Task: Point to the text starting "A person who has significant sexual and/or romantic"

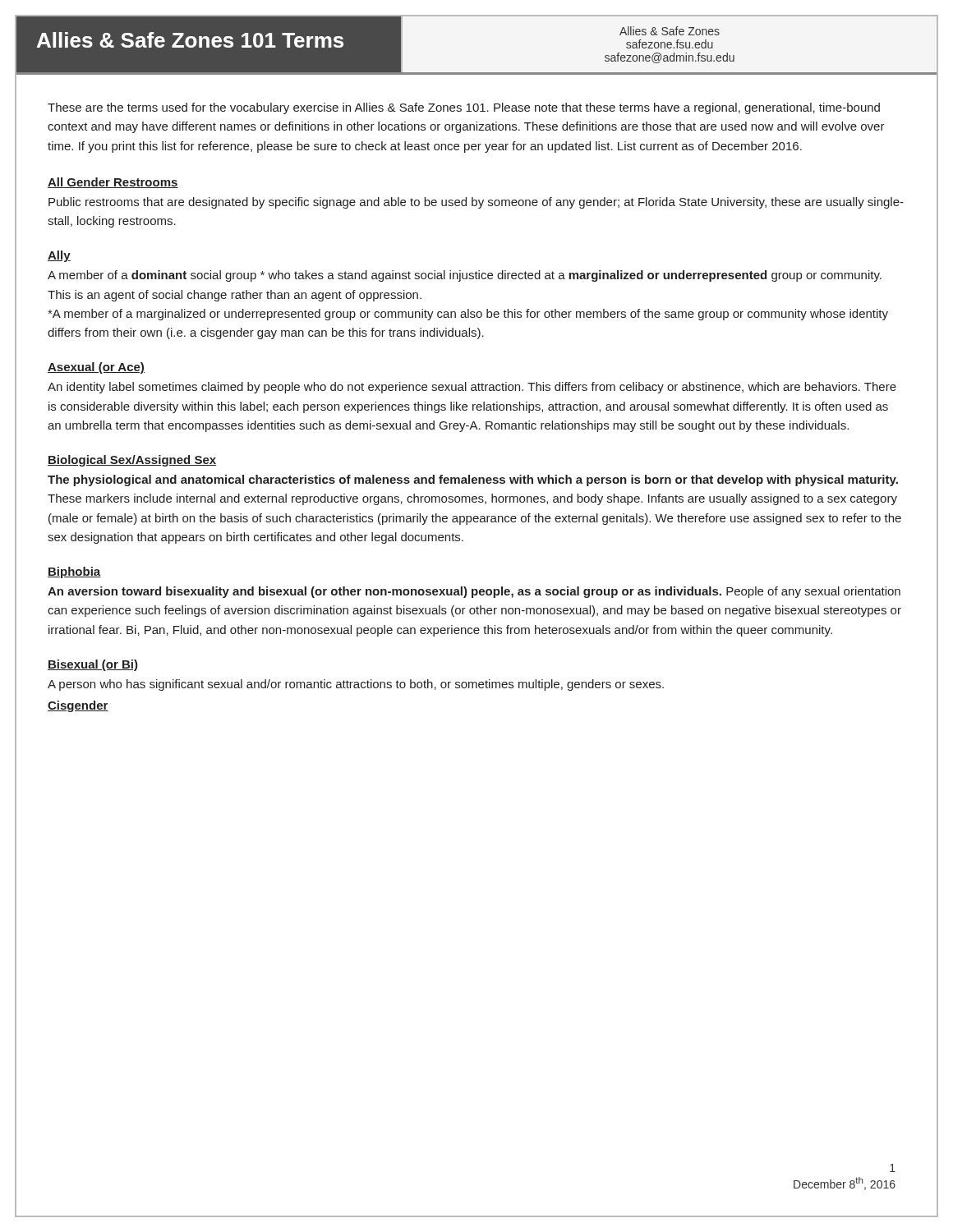Action: point(356,684)
